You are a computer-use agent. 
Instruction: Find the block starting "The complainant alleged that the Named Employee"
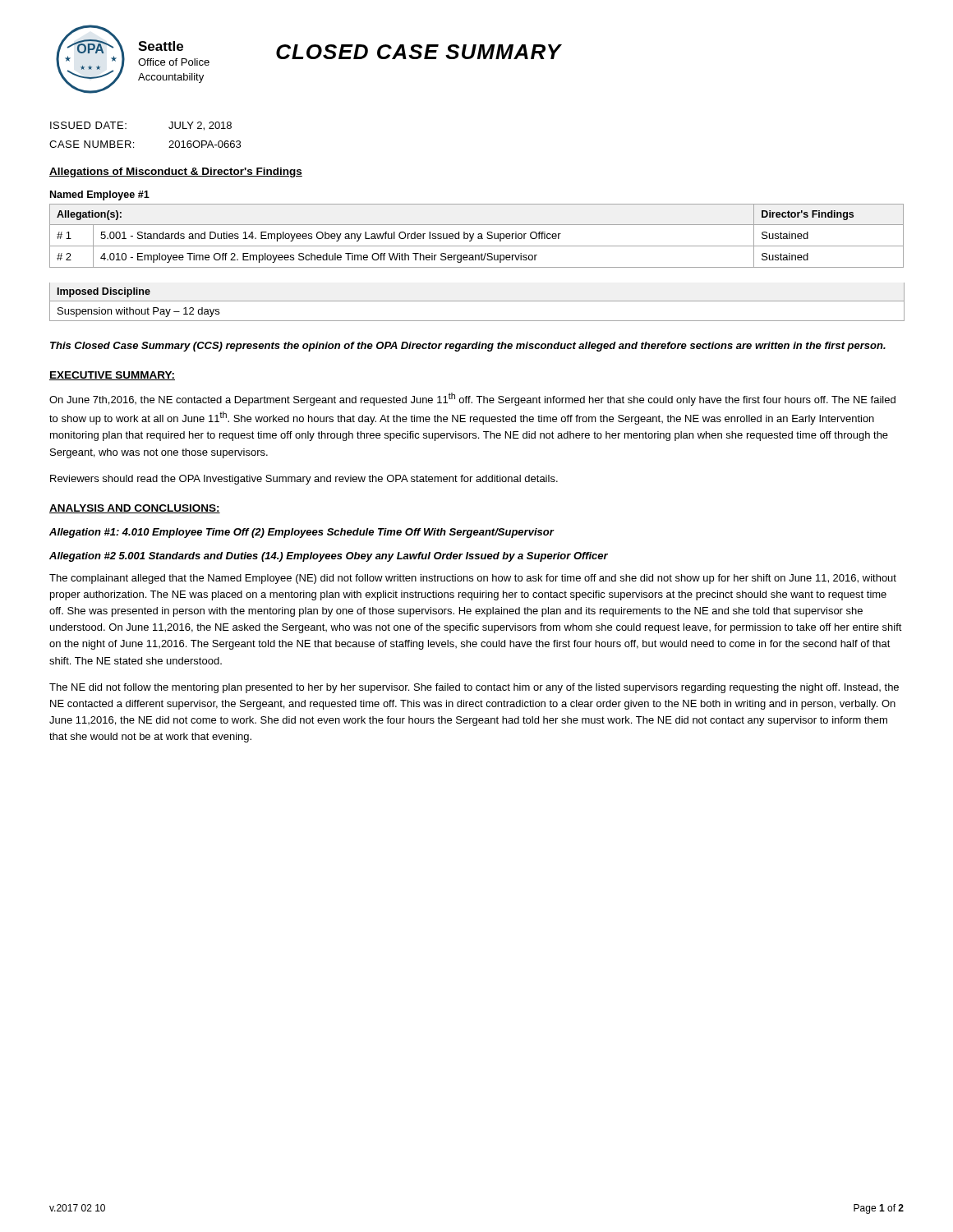(x=475, y=619)
